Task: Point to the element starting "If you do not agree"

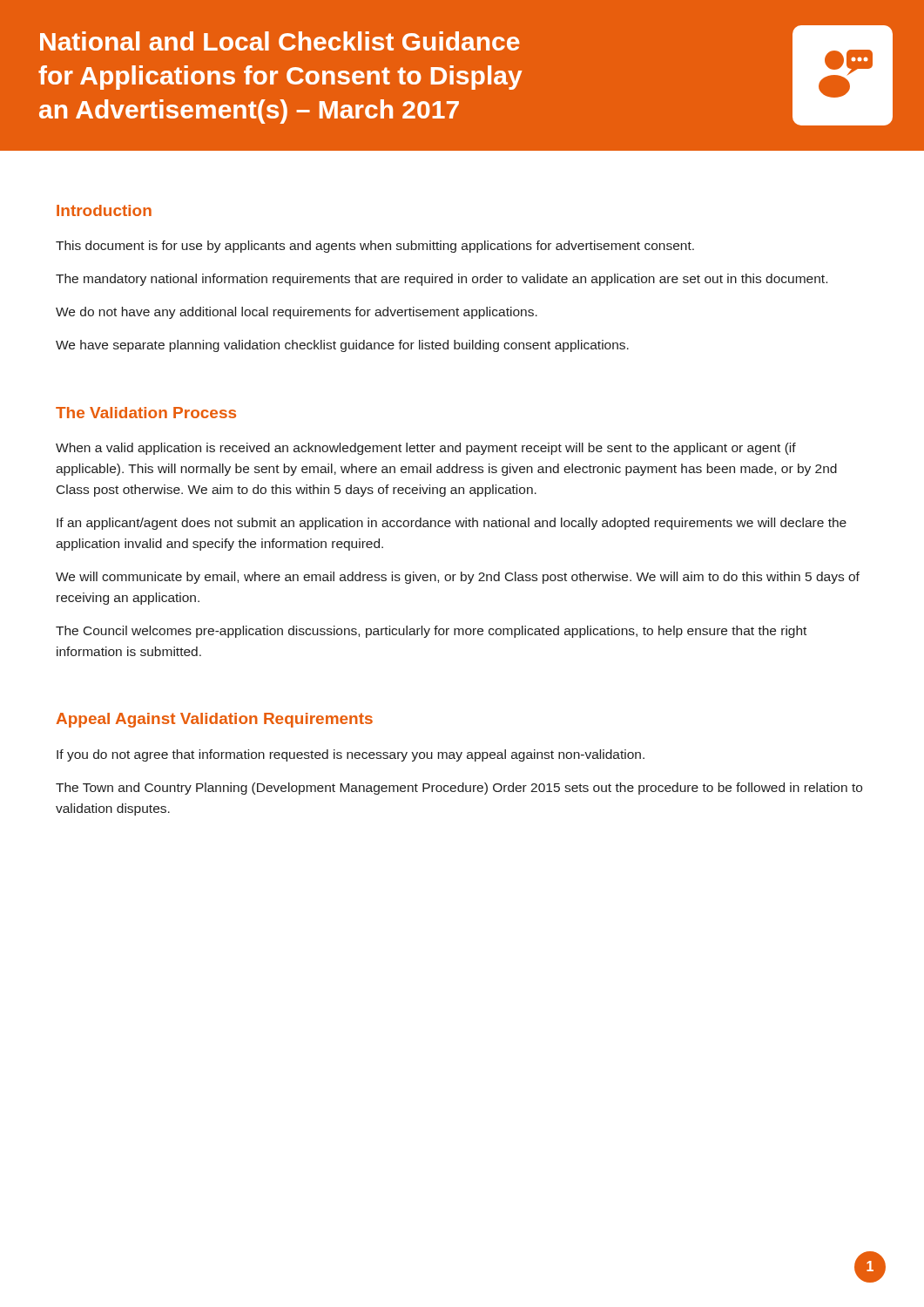Action: (351, 754)
